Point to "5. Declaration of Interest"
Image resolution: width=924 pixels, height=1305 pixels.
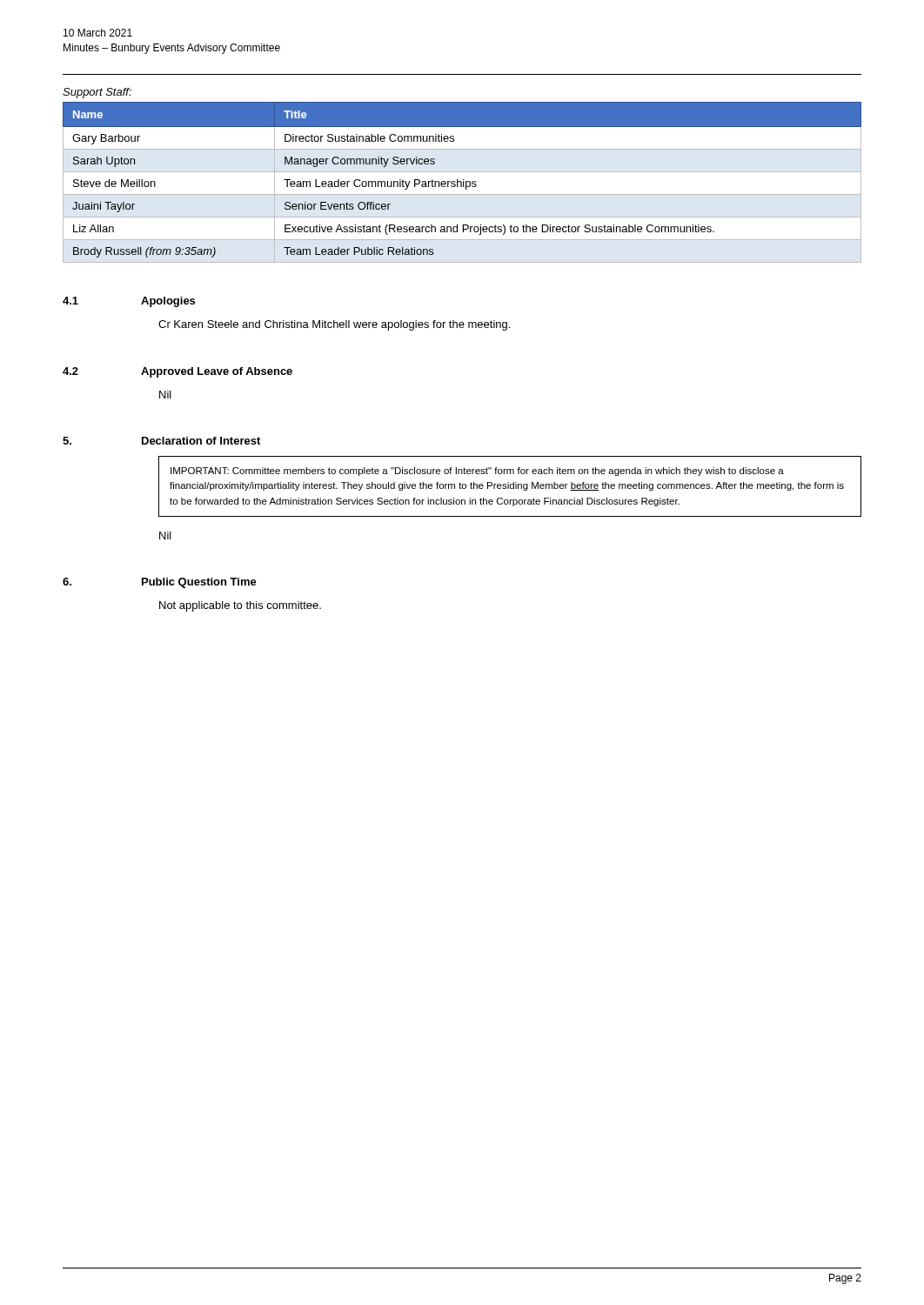(x=162, y=441)
